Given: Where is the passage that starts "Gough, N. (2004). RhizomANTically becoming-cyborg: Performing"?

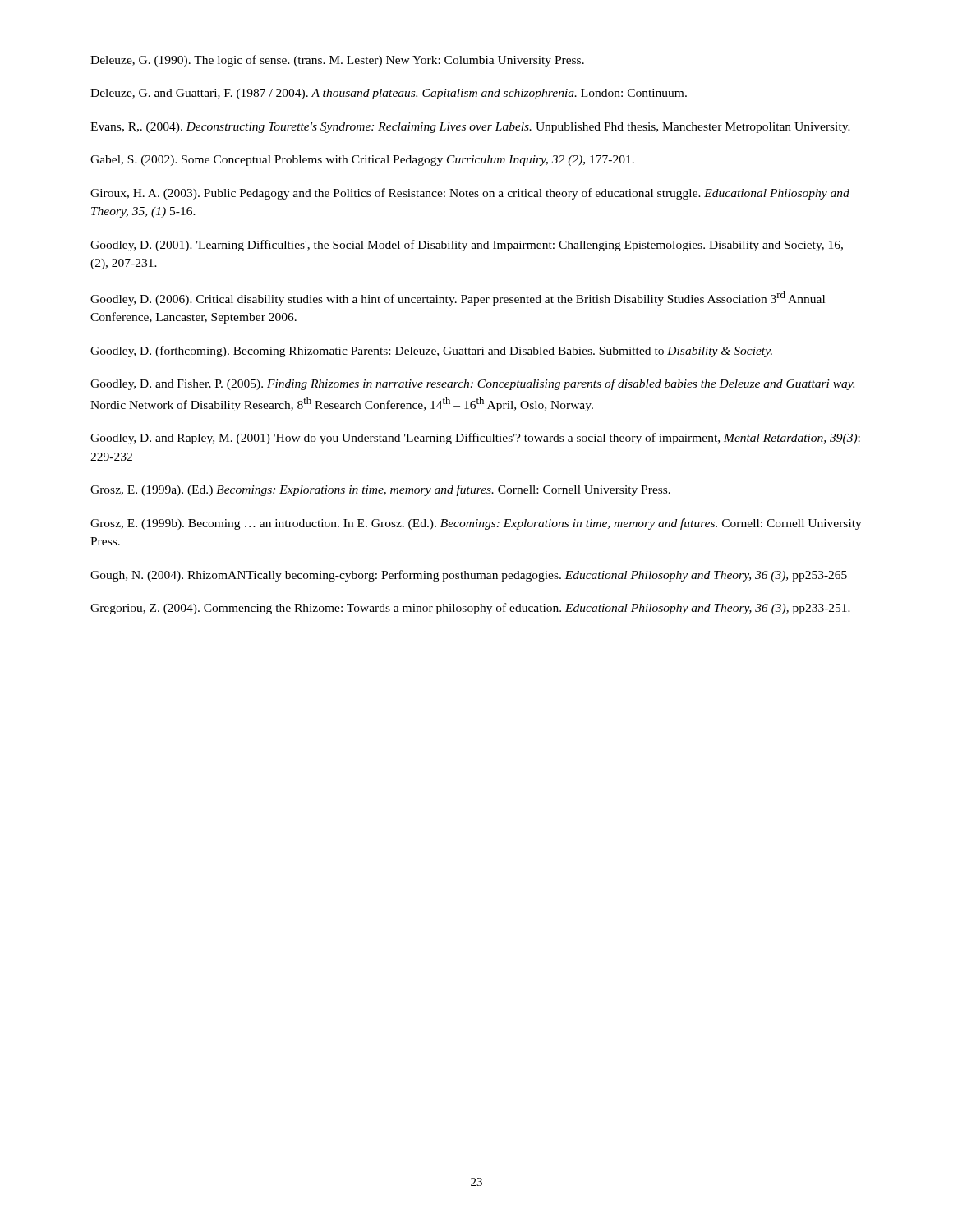Looking at the screenshot, I should (469, 574).
